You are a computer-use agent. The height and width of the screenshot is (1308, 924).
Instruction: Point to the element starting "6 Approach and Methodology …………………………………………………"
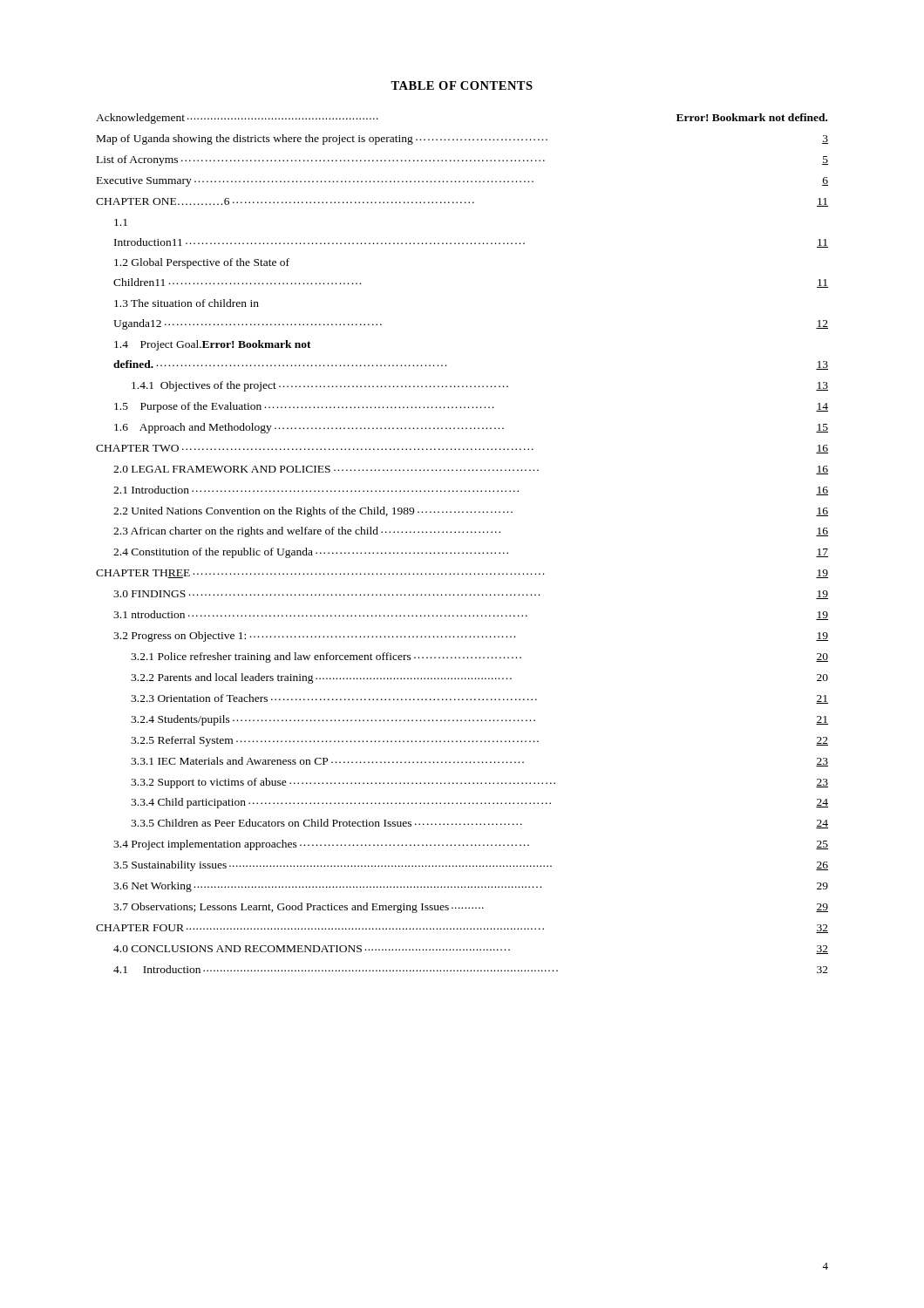(x=471, y=428)
